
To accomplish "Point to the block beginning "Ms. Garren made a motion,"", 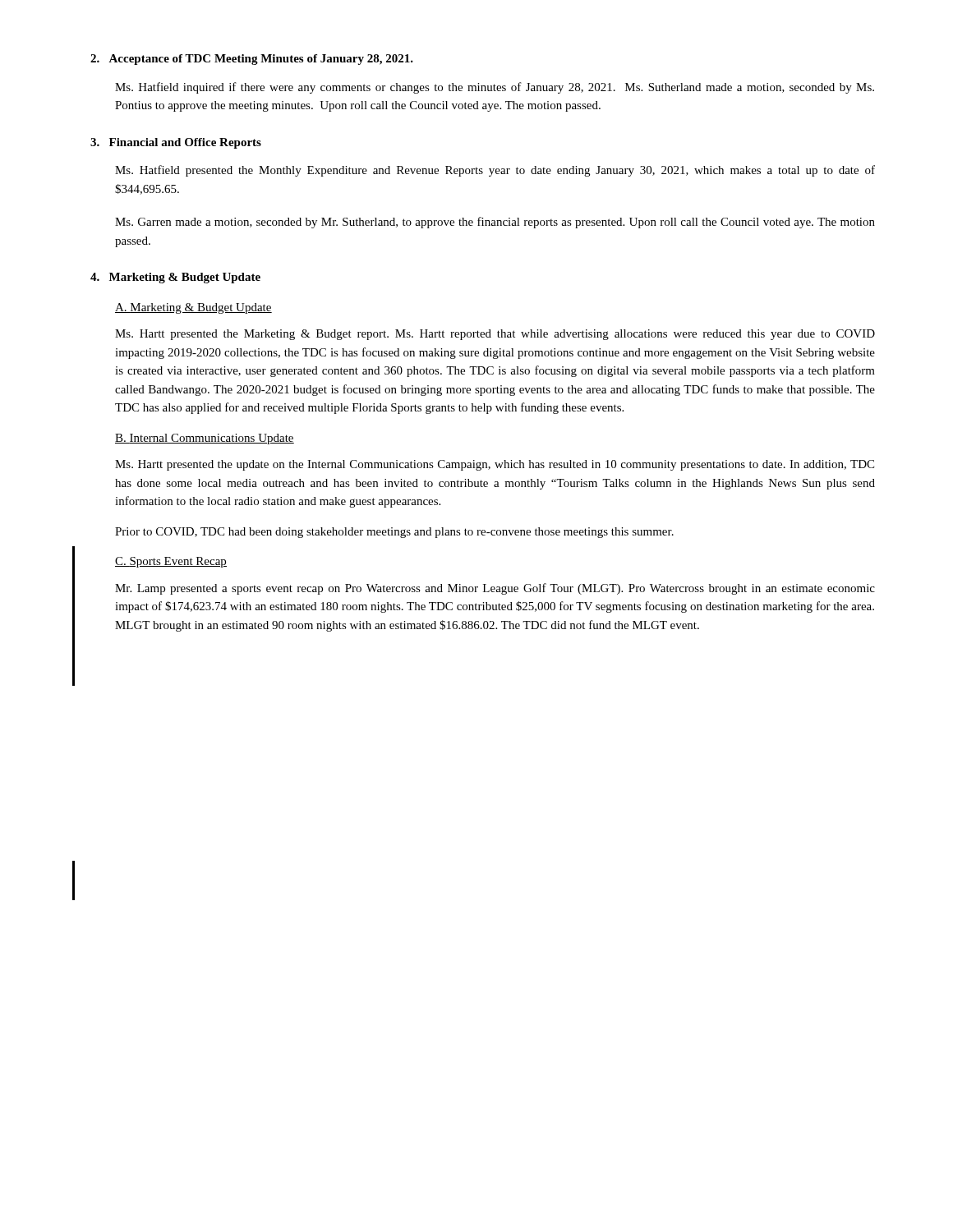I will 495,231.
